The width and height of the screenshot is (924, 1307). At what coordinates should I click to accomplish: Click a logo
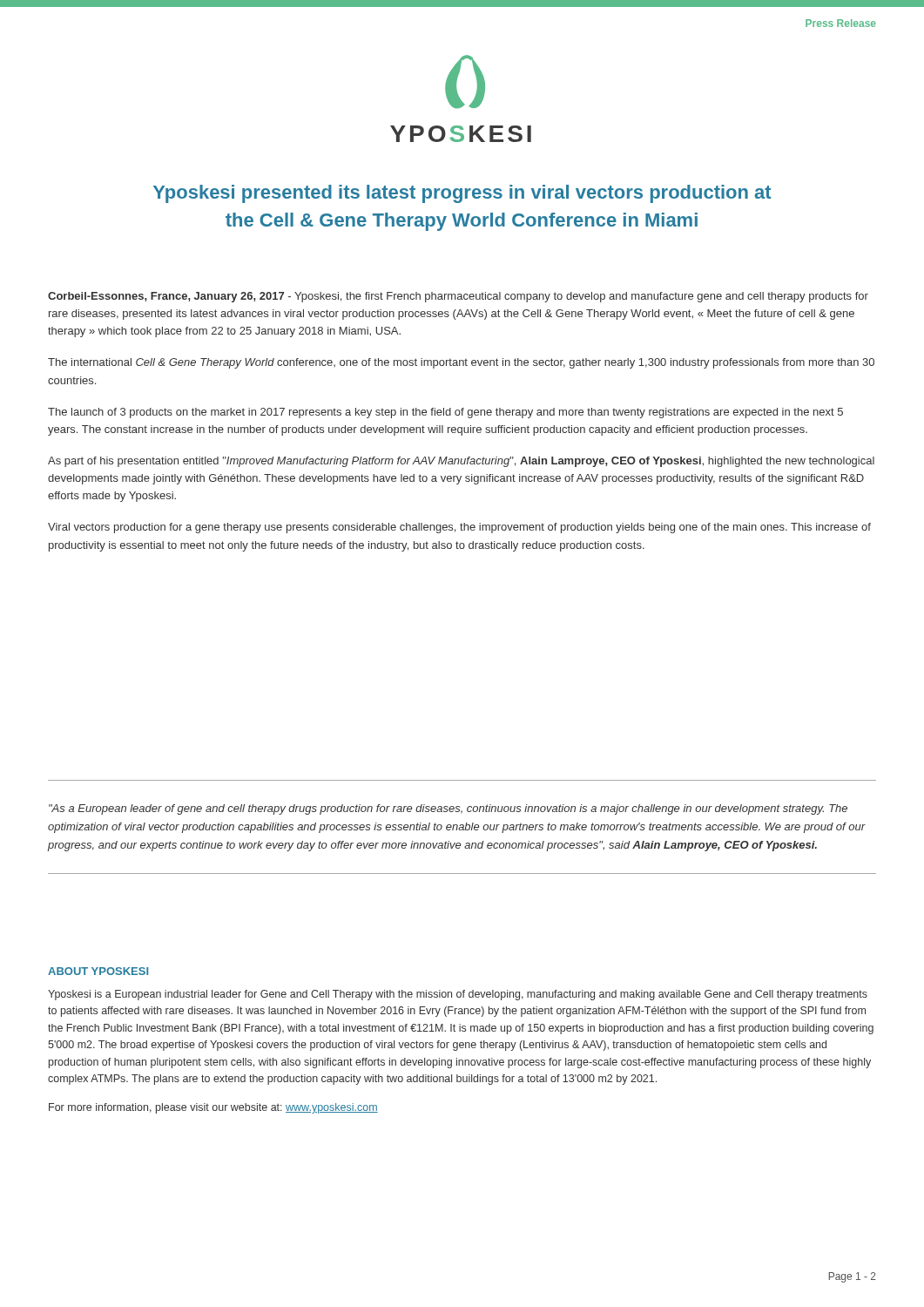tap(462, 106)
